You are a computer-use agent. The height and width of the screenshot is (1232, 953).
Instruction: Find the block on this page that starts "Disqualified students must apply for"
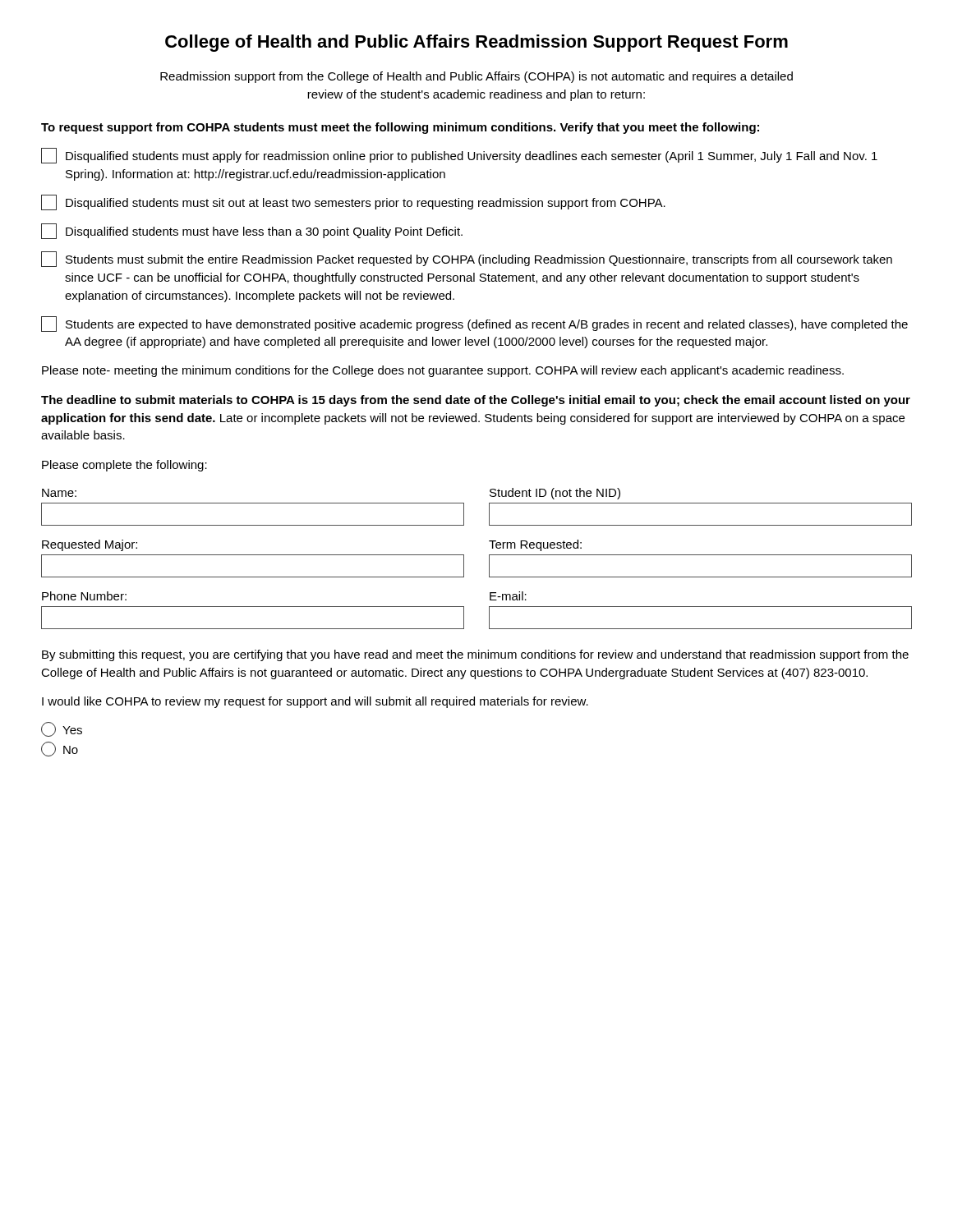click(476, 165)
